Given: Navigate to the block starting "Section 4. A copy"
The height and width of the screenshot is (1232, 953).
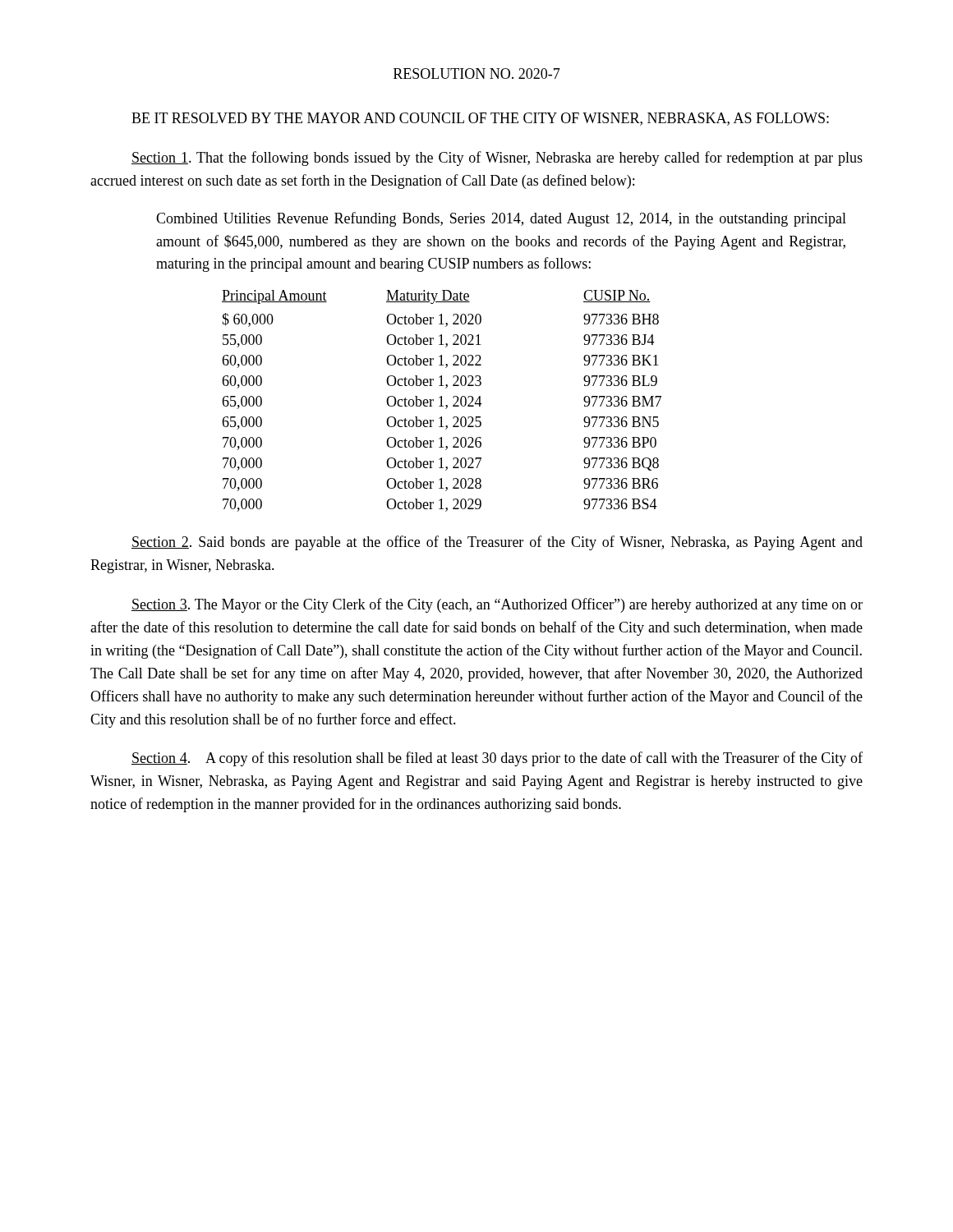Looking at the screenshot, I should [x=476, y=781].
